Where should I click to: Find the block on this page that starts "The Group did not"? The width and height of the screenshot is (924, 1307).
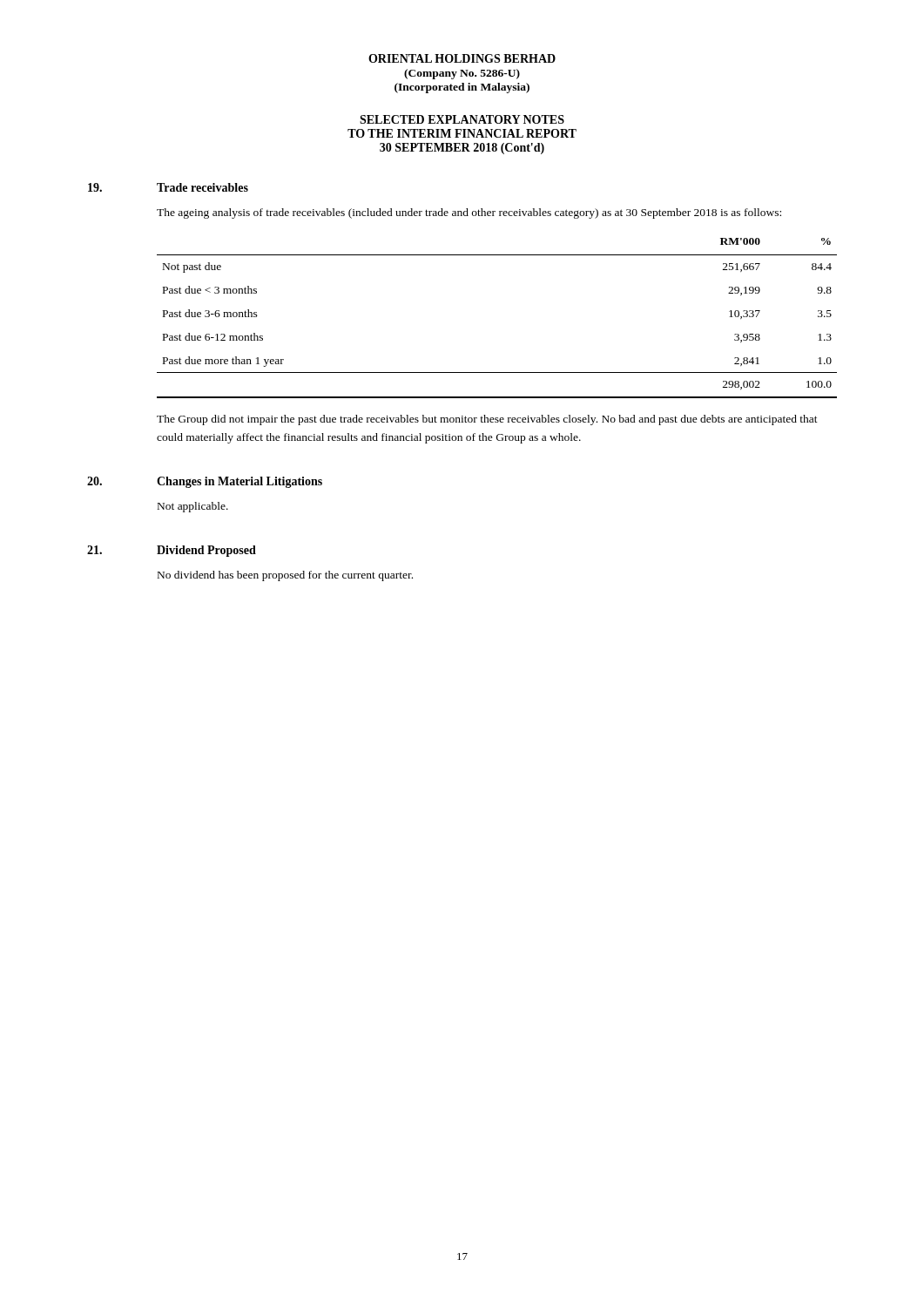(487, 428)
